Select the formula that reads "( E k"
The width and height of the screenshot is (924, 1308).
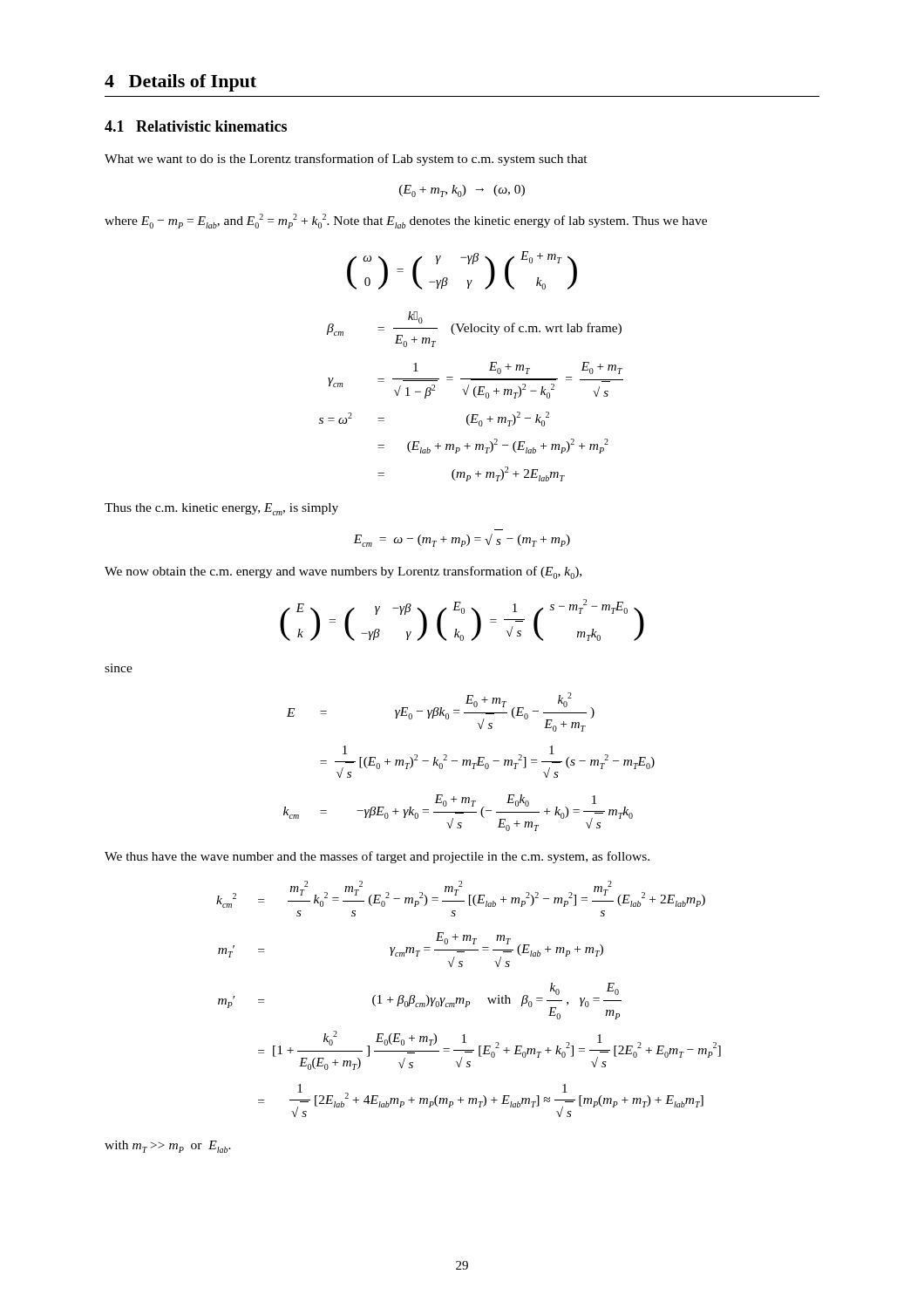[x=462, y=620]
